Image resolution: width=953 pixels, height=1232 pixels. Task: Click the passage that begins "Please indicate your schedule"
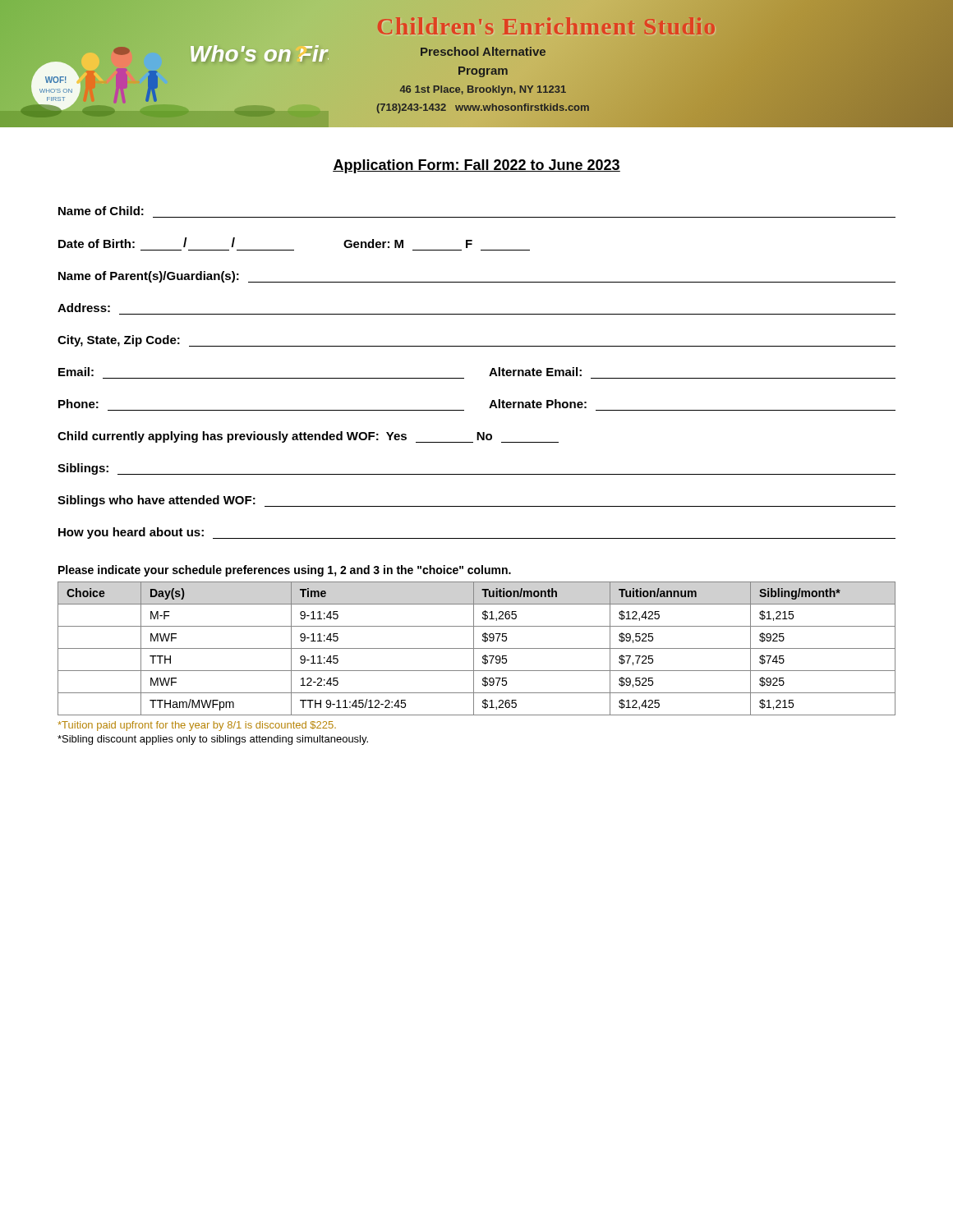pos(476,654)
